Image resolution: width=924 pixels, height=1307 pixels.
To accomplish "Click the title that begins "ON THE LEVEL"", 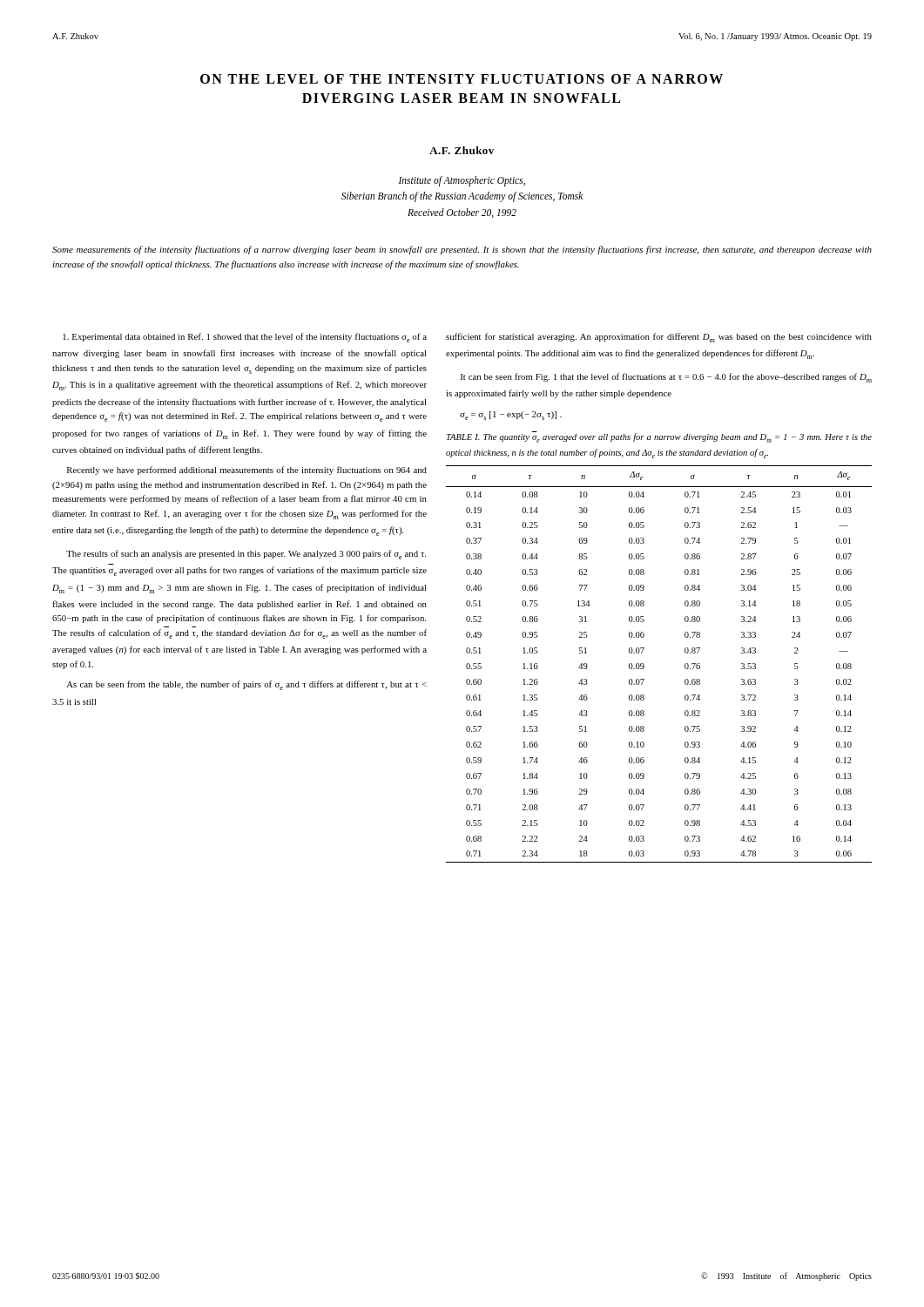I will click(462, 89).
